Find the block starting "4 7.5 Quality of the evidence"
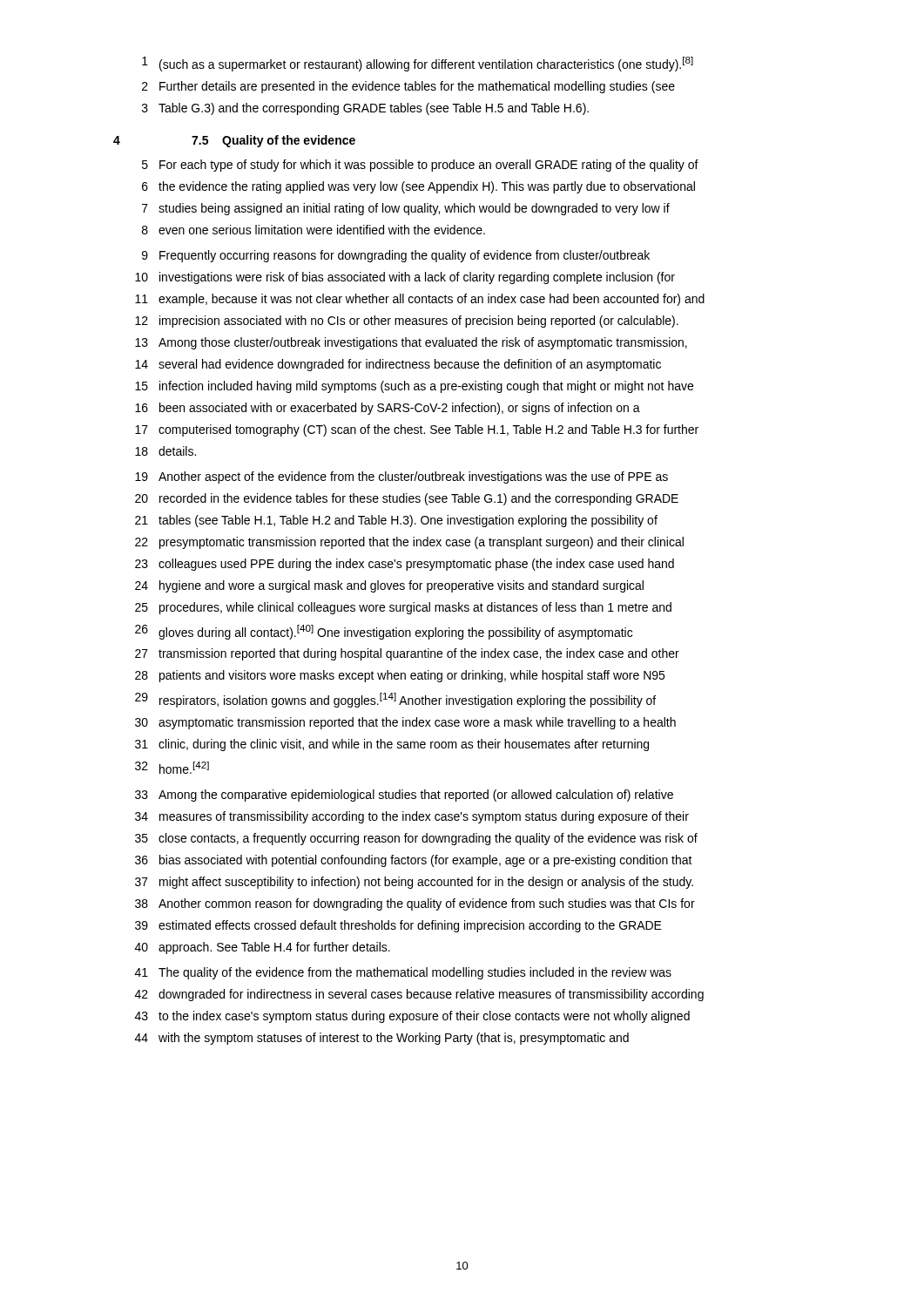The height and width of the screenshot is (1307, 924). 234,140
